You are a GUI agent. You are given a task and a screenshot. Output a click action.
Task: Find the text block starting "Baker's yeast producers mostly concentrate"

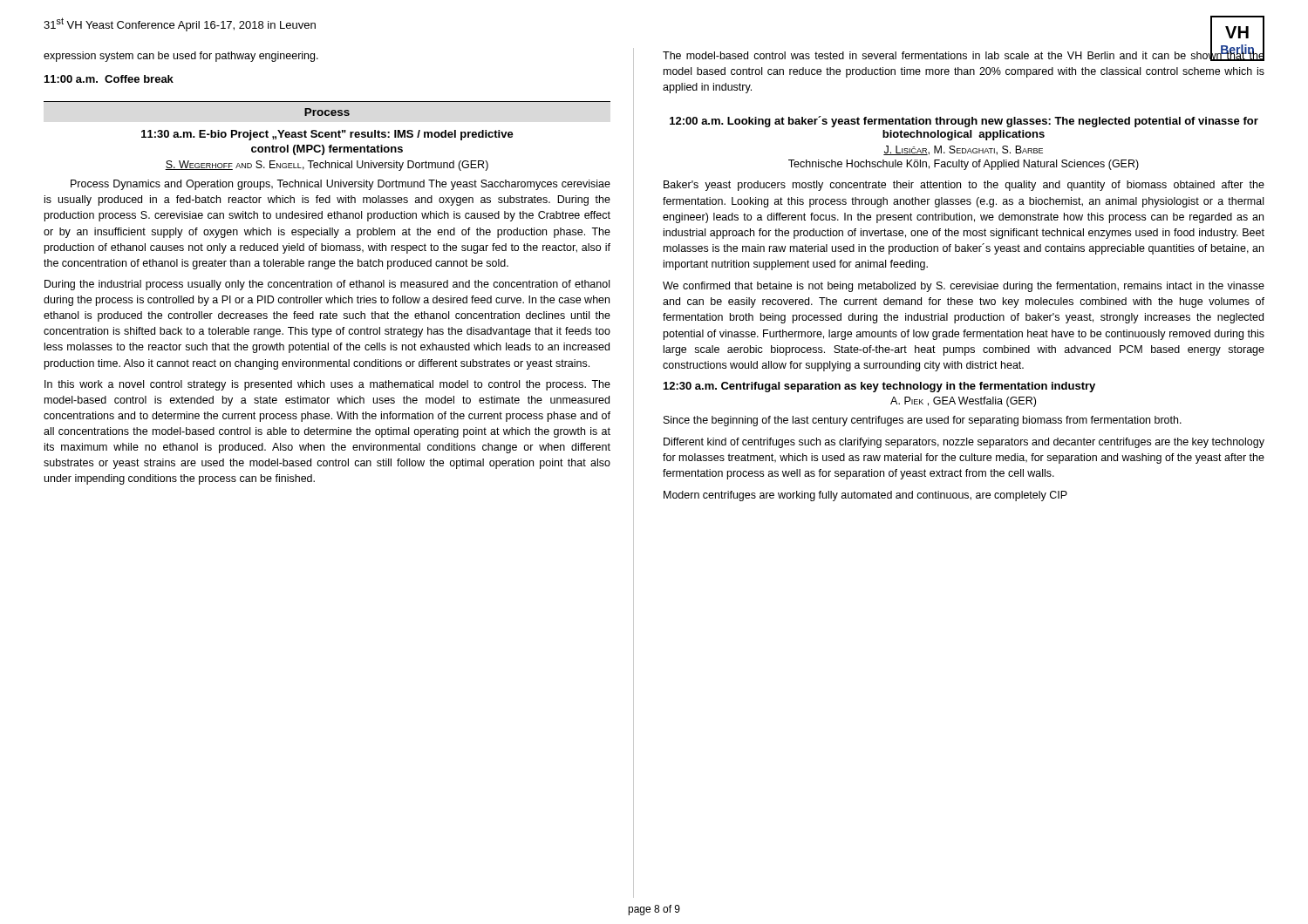pos(964,225)
